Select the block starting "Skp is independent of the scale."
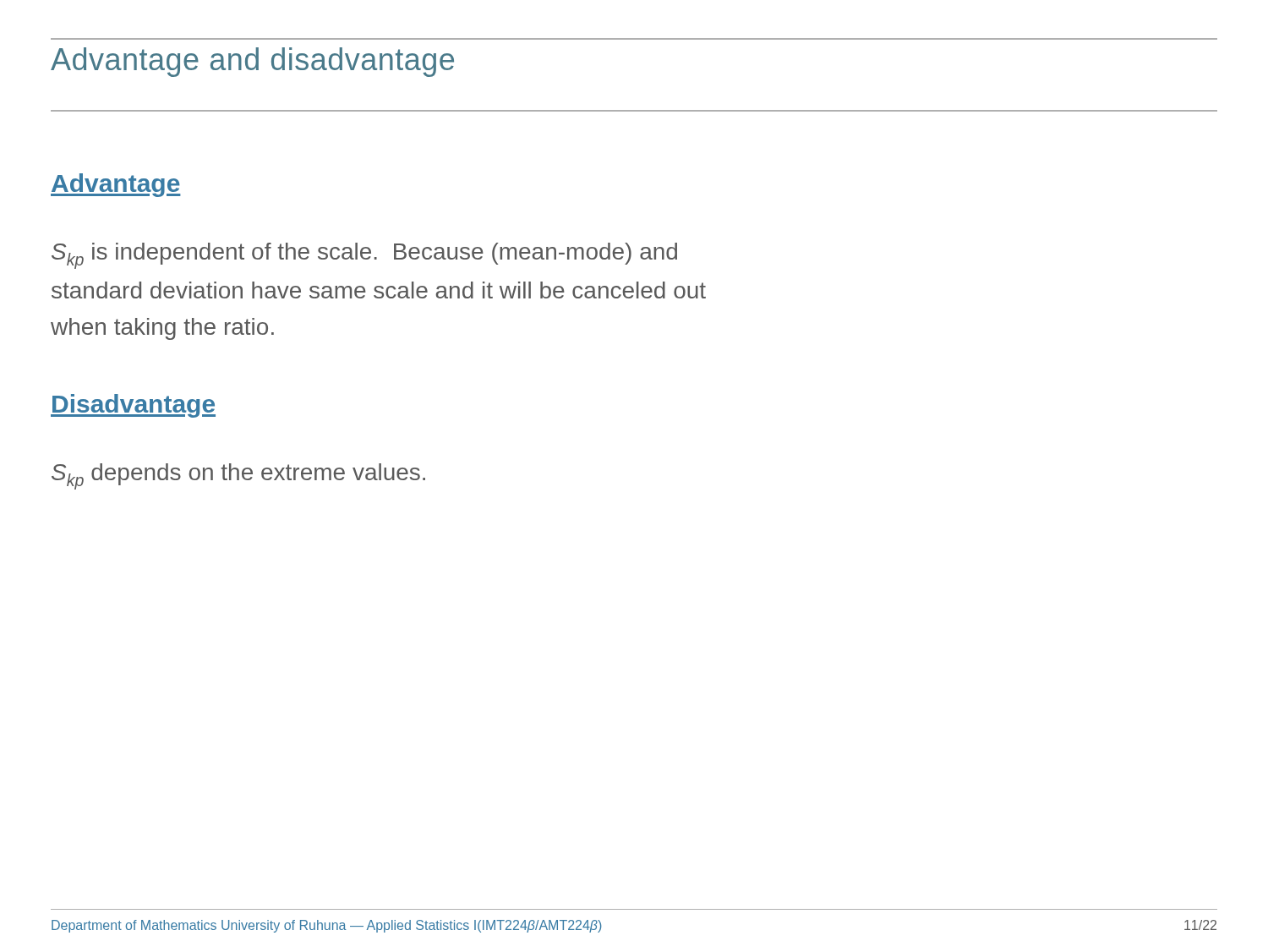 tap(634, 289)
